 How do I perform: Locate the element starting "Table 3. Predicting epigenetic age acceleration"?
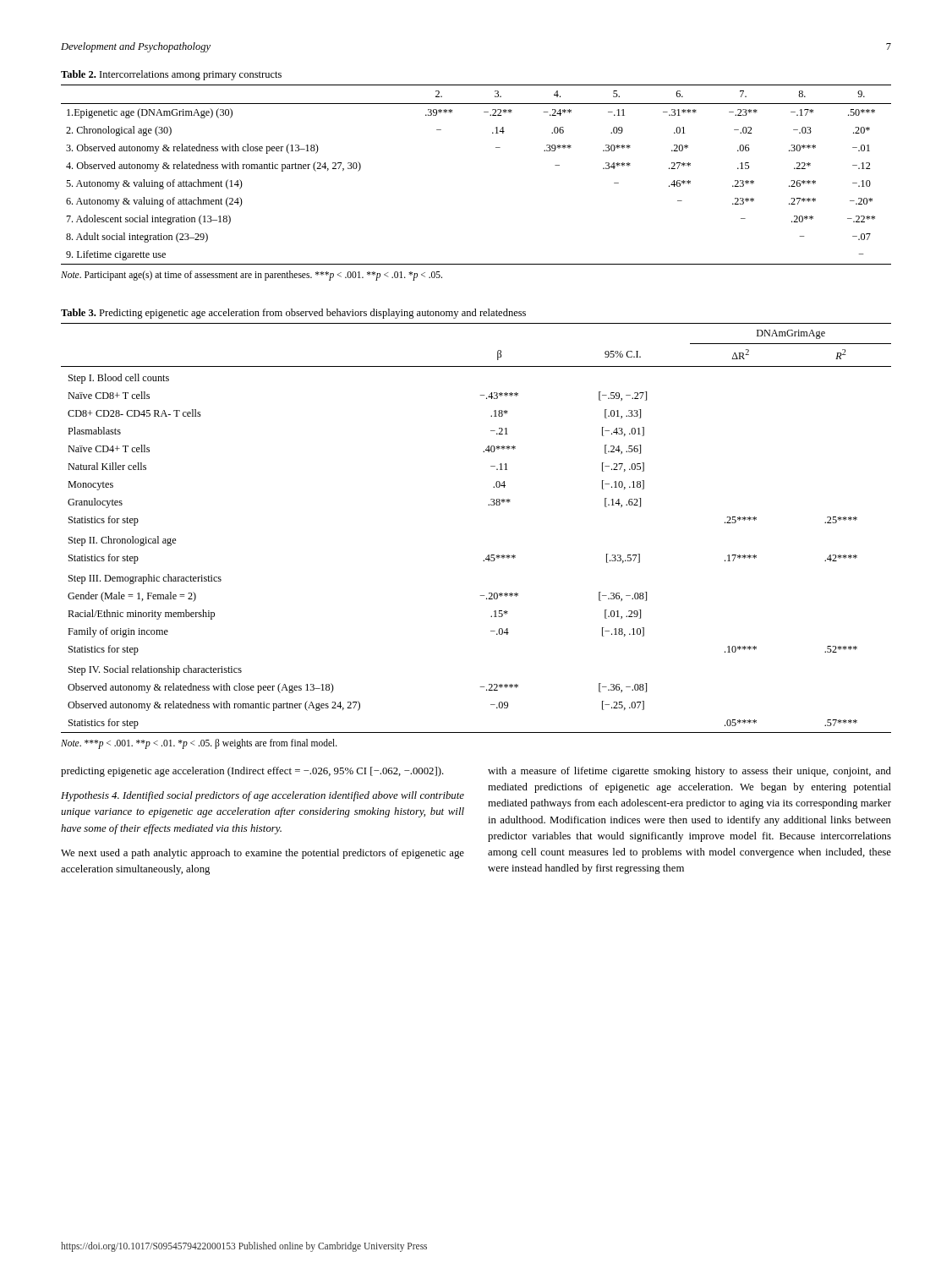click(x=294, y=313)
